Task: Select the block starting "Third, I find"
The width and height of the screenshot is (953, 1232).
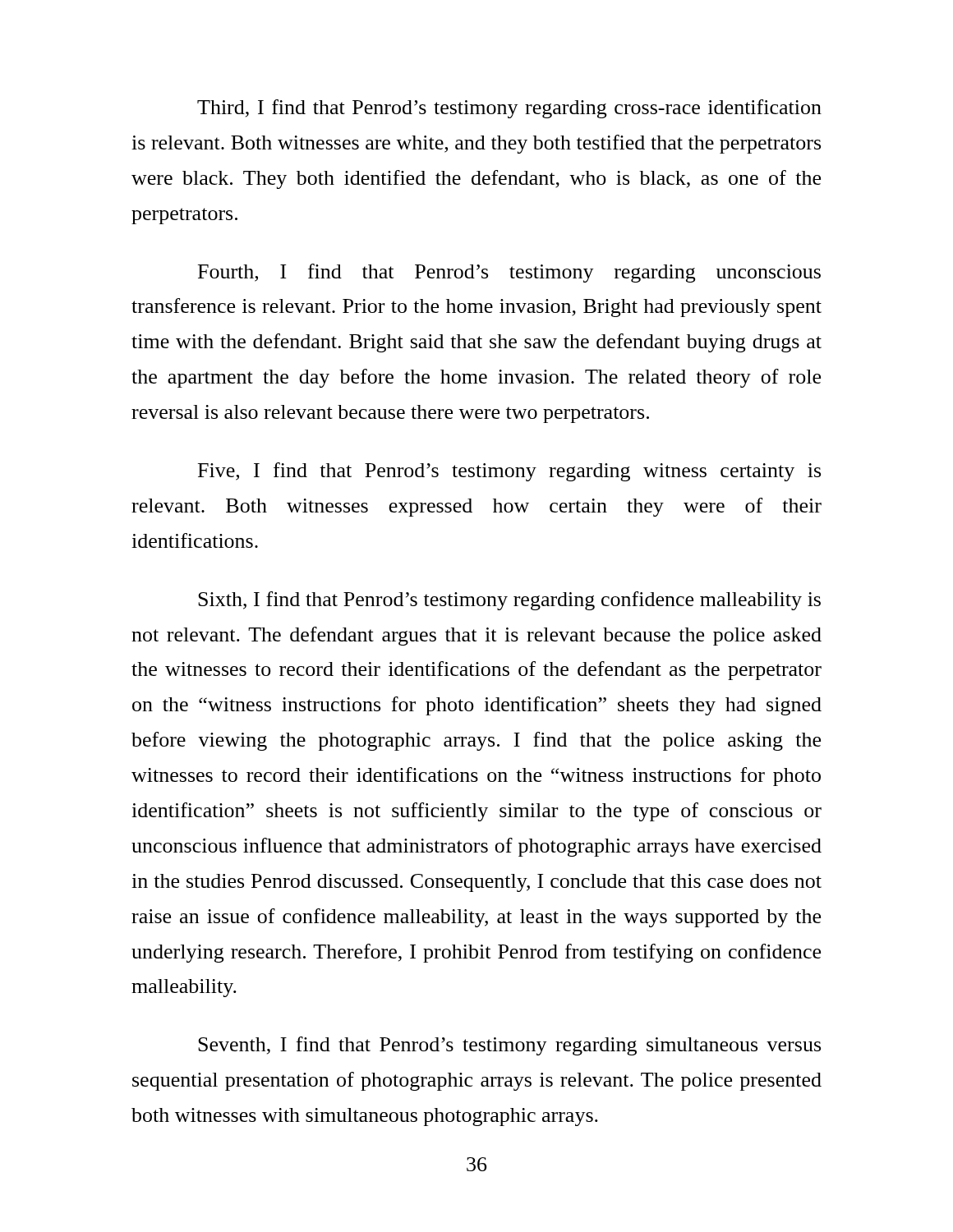Action: (476, 161)
